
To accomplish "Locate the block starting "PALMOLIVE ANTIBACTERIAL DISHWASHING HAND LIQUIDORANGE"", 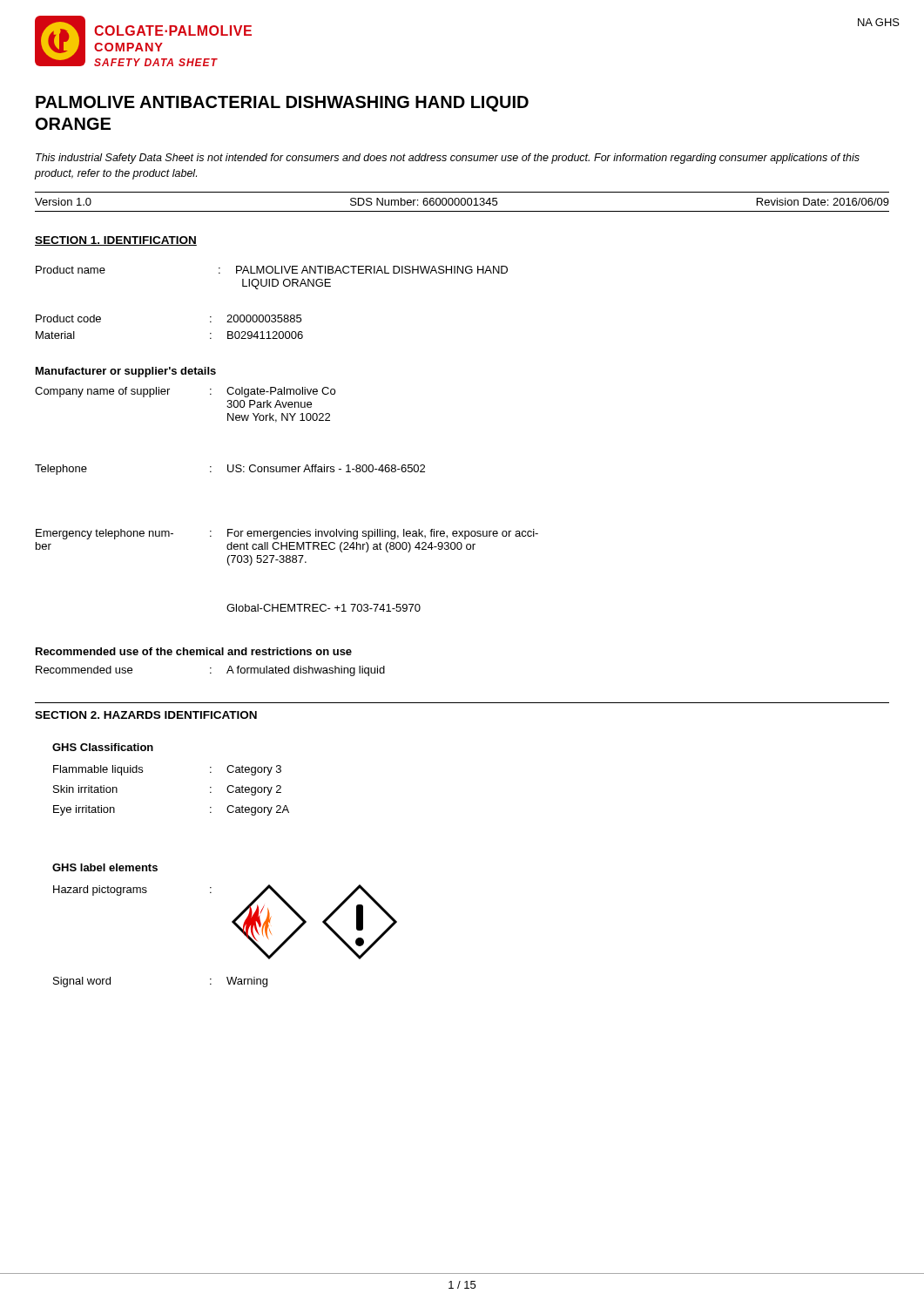I will pos(462,113).
